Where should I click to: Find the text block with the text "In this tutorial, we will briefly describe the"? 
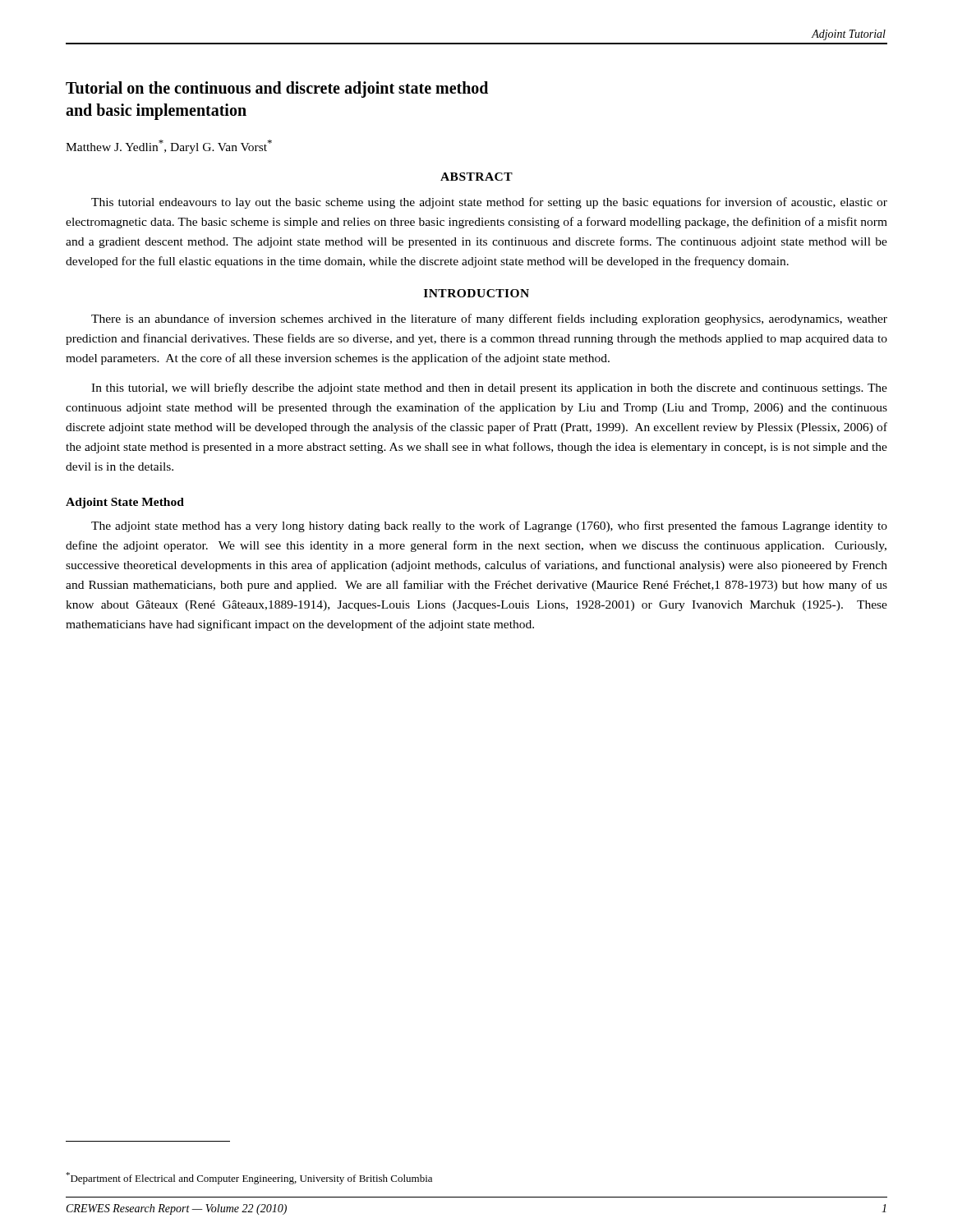[x=476, y=427]
